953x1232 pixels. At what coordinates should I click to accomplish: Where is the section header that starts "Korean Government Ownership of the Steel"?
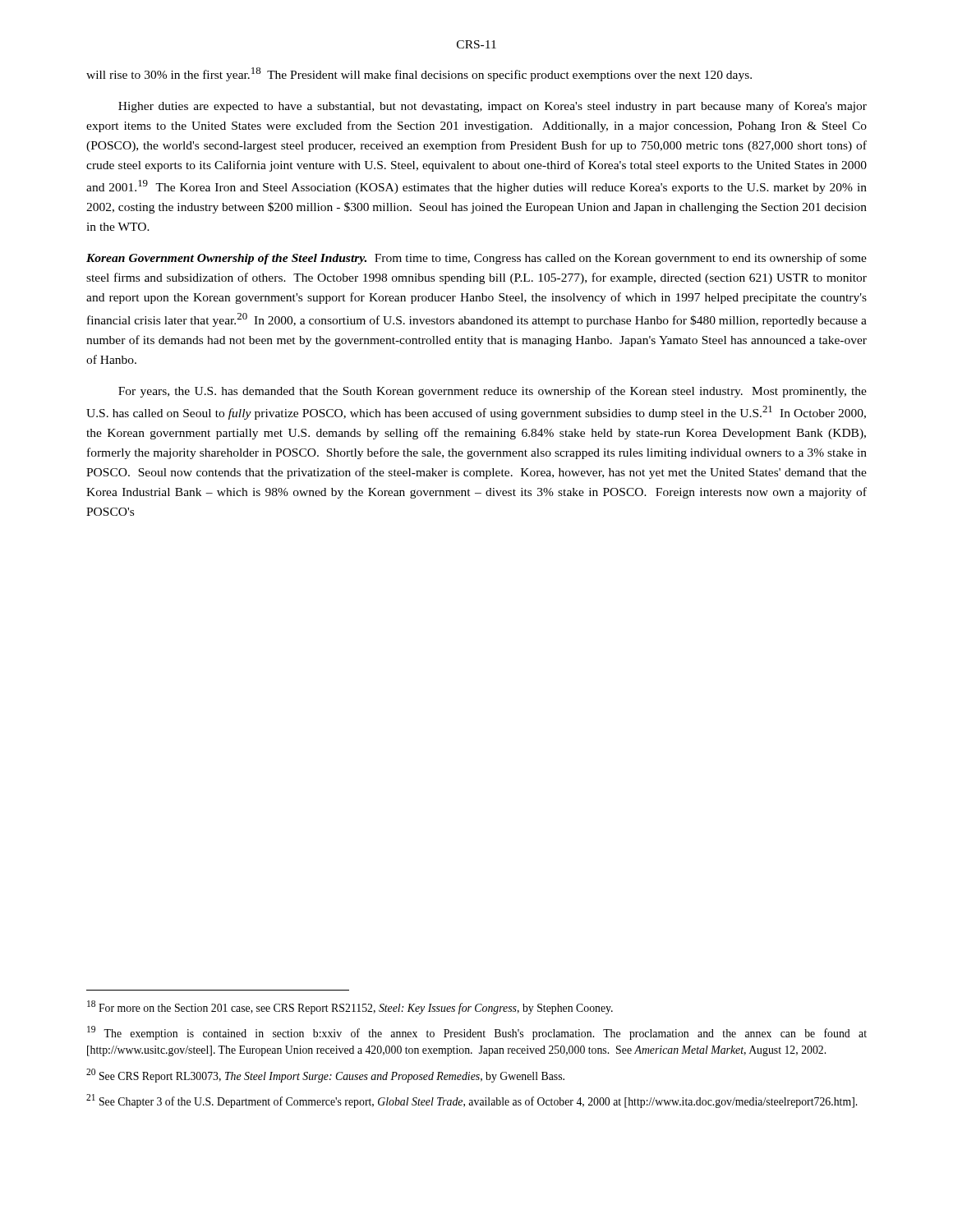coord(227,258)
